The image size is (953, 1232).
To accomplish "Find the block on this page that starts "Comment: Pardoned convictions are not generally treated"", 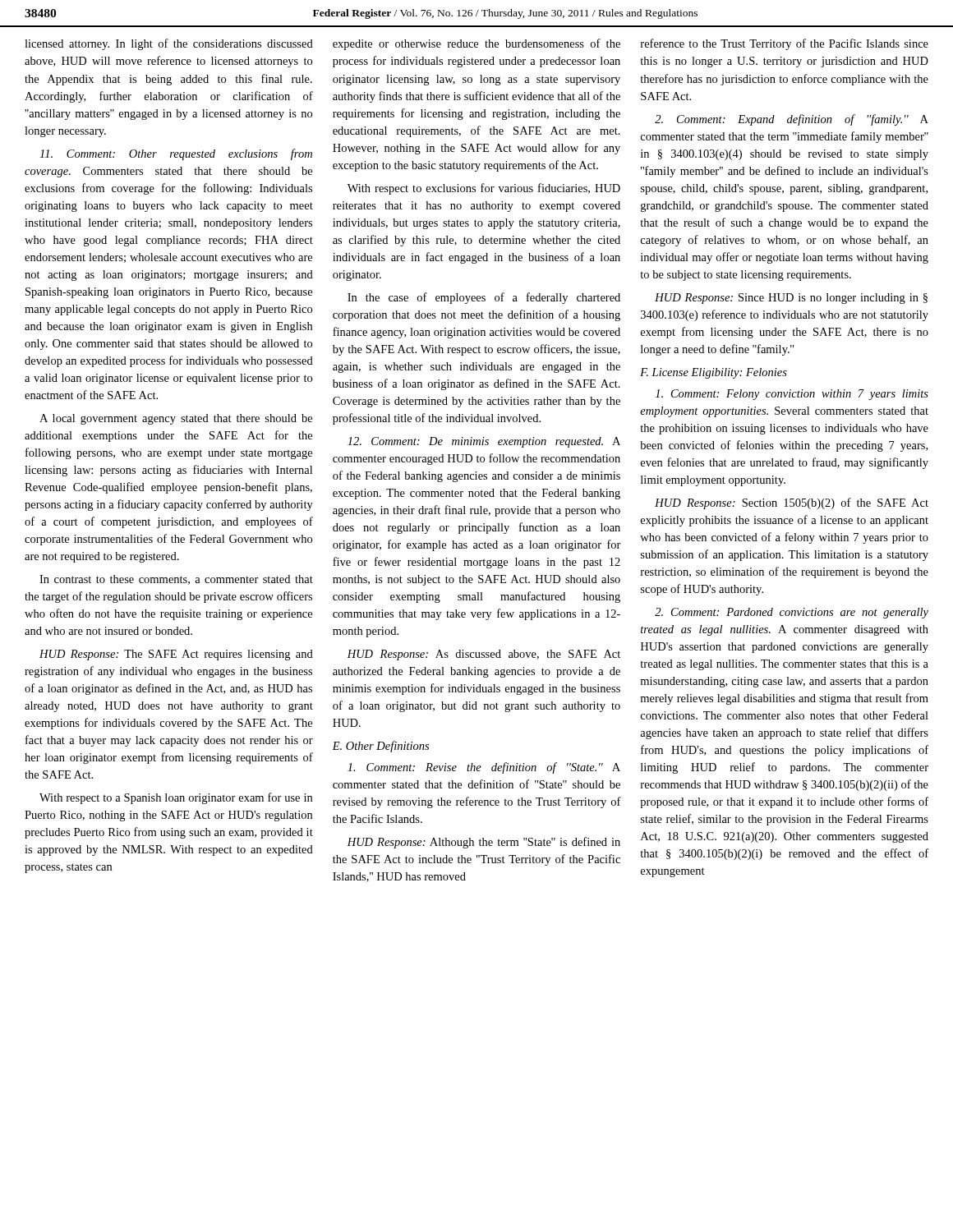I will coord(784,742).
